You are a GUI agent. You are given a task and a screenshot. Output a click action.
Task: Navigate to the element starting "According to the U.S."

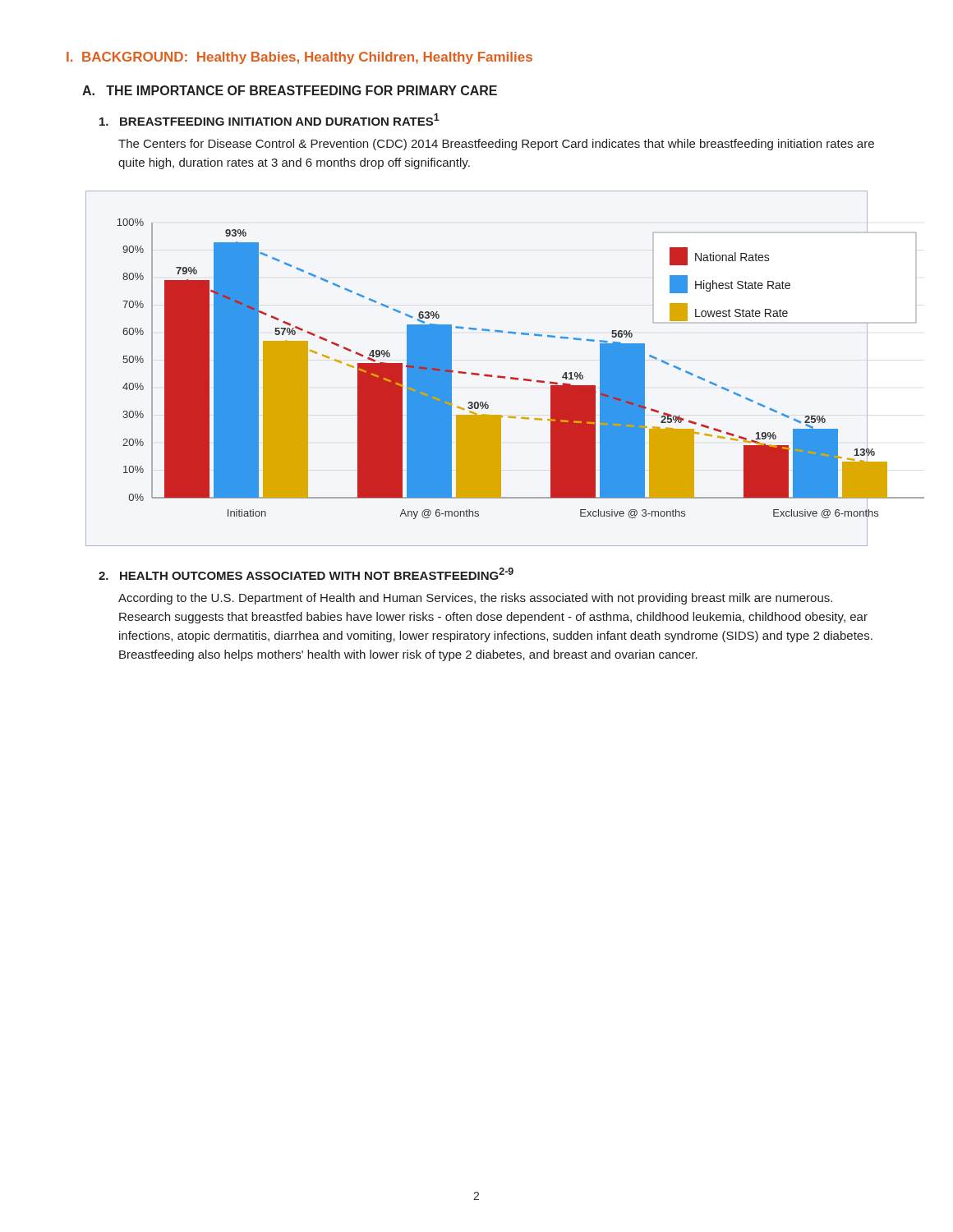[497, 626]
